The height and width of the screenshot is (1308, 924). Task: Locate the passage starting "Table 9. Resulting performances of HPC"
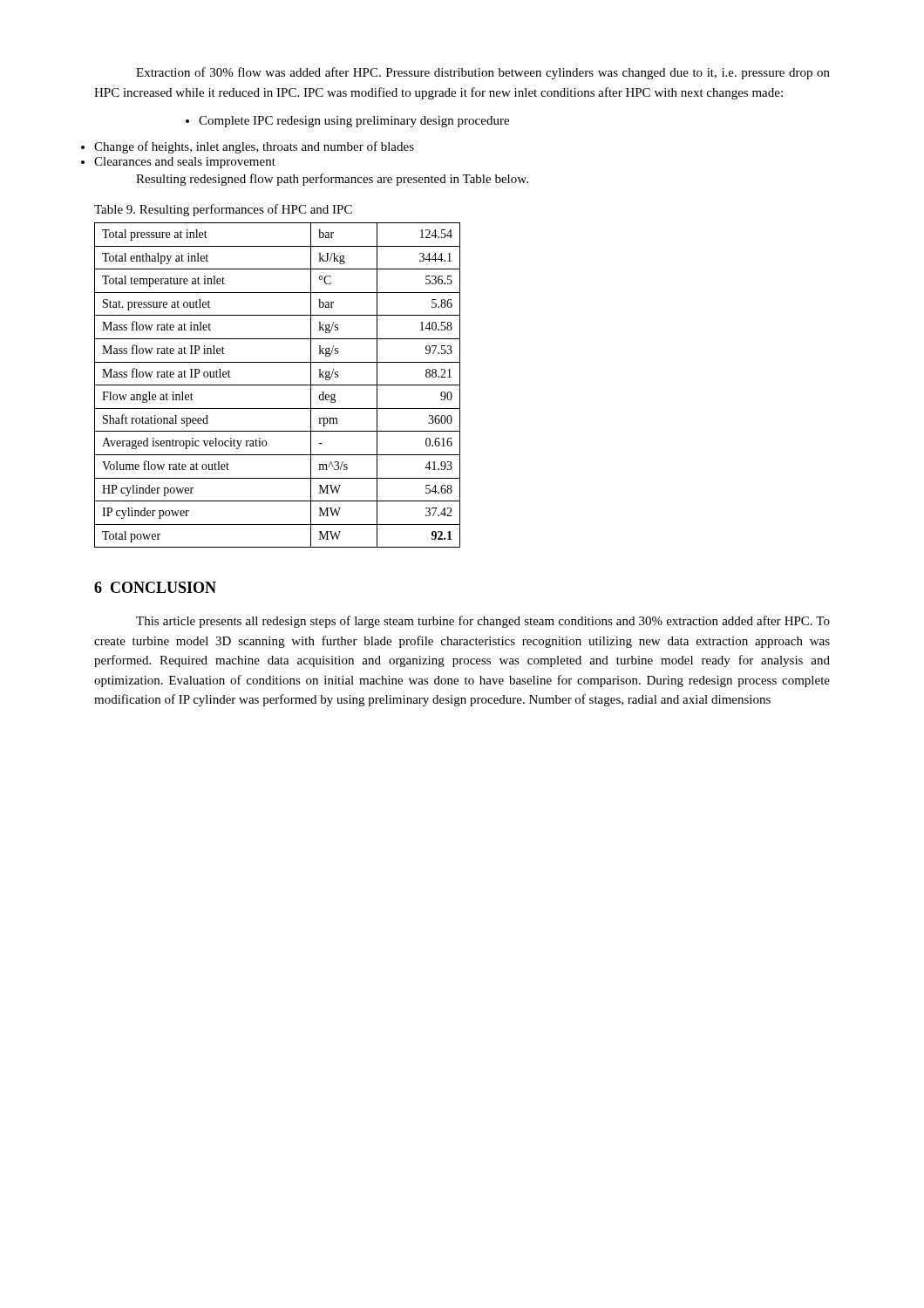tap(223, 210)
